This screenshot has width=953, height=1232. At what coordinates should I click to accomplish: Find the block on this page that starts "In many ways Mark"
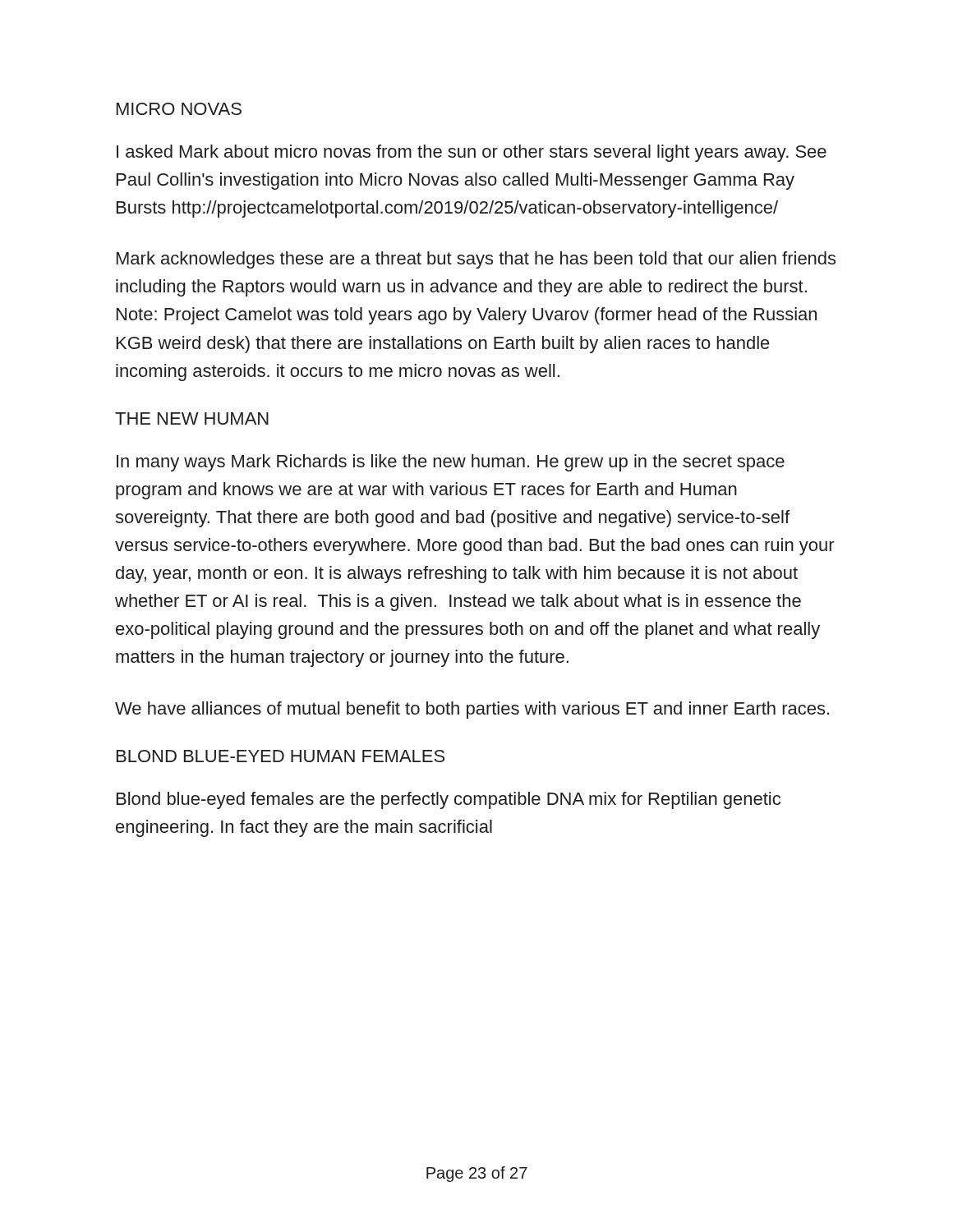(475, 559)
